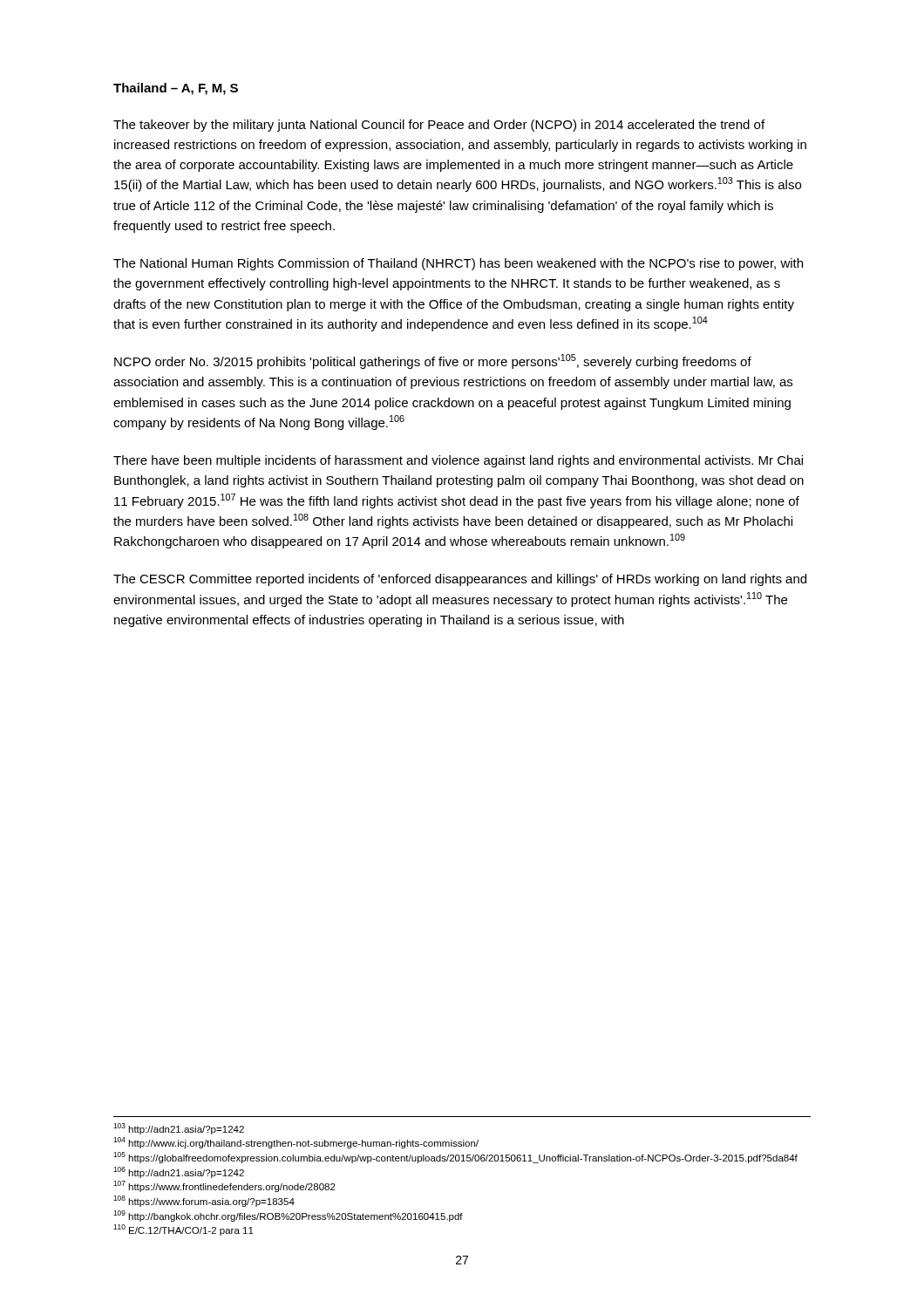The image size is (924, 1308).
Task: Find "110 E/C.12/THA/CO/1-2 para 11" on this page
Action: 183,1230
